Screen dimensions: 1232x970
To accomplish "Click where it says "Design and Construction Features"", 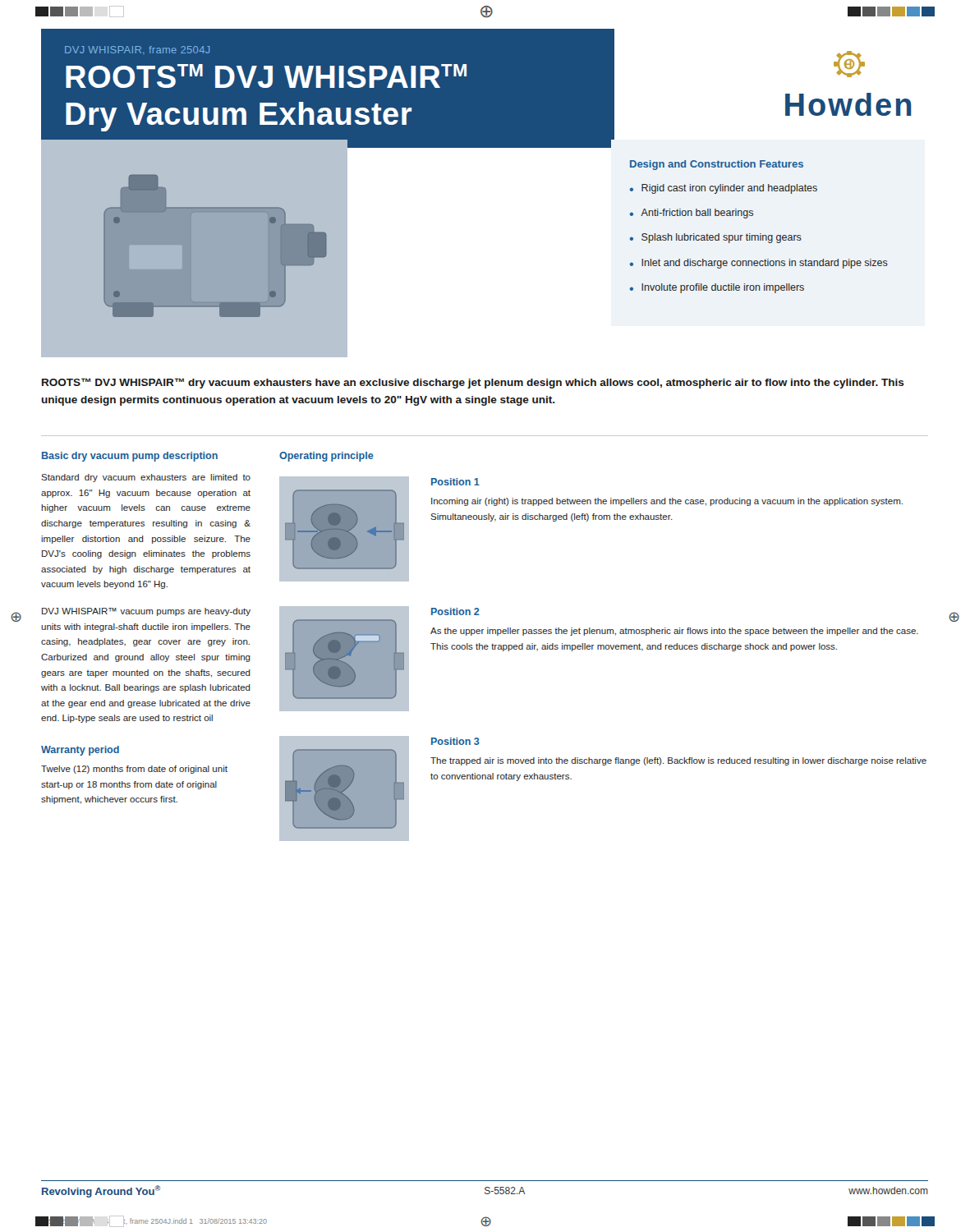I will click(716, 164).
